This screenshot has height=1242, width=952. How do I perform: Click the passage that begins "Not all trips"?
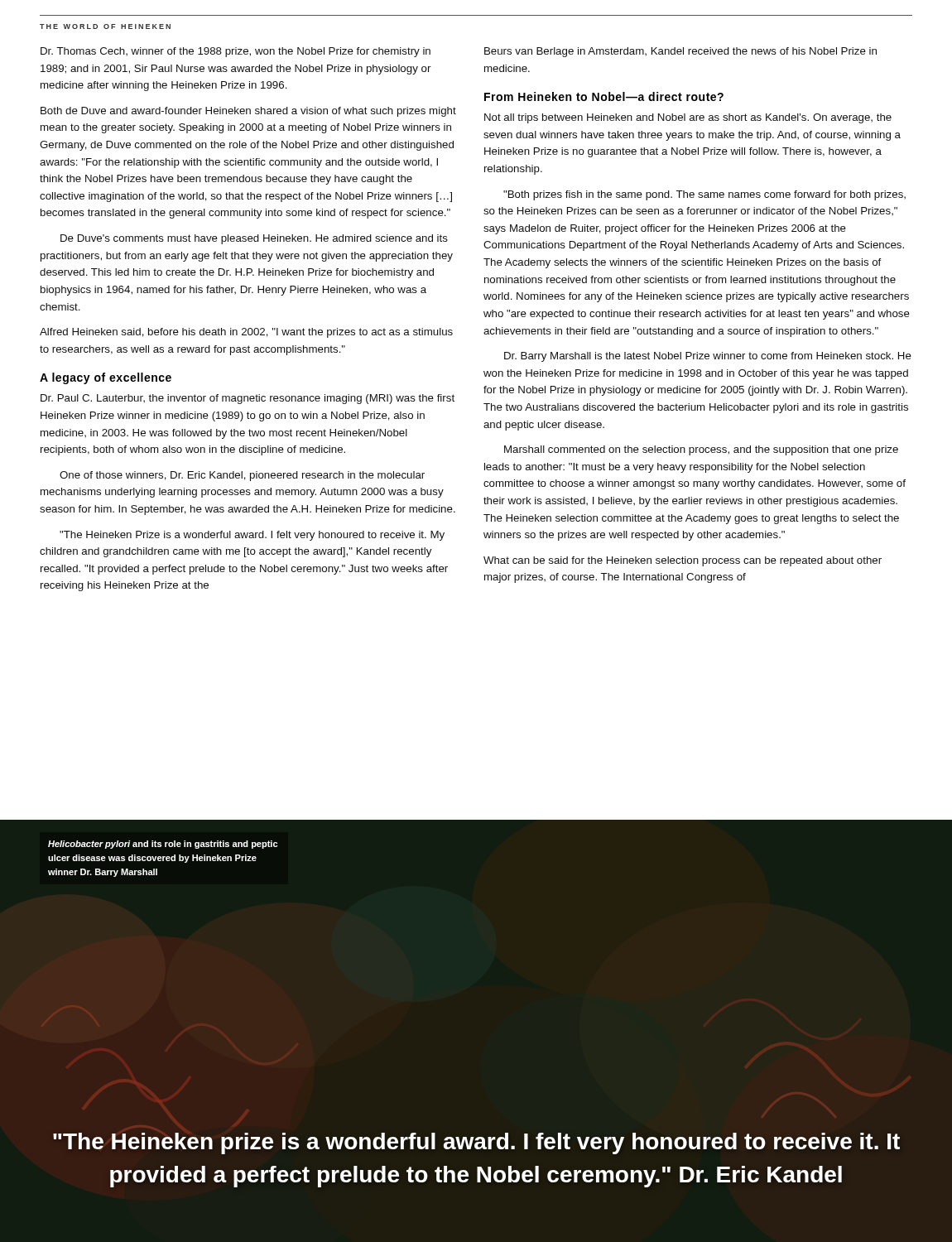(698, 348)
